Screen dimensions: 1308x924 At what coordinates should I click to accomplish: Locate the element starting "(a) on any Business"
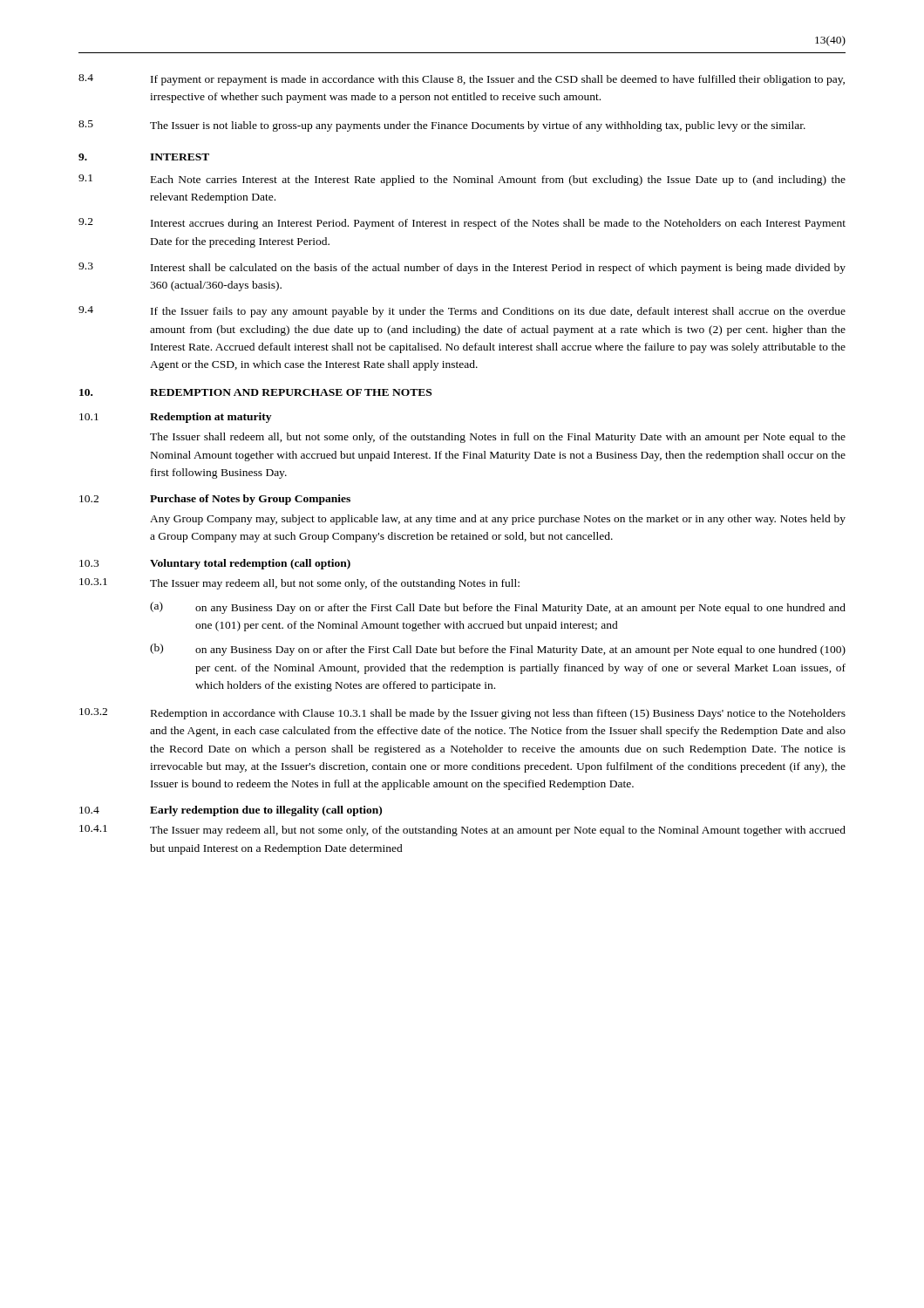pyautogui.click(x=498, y=616)
